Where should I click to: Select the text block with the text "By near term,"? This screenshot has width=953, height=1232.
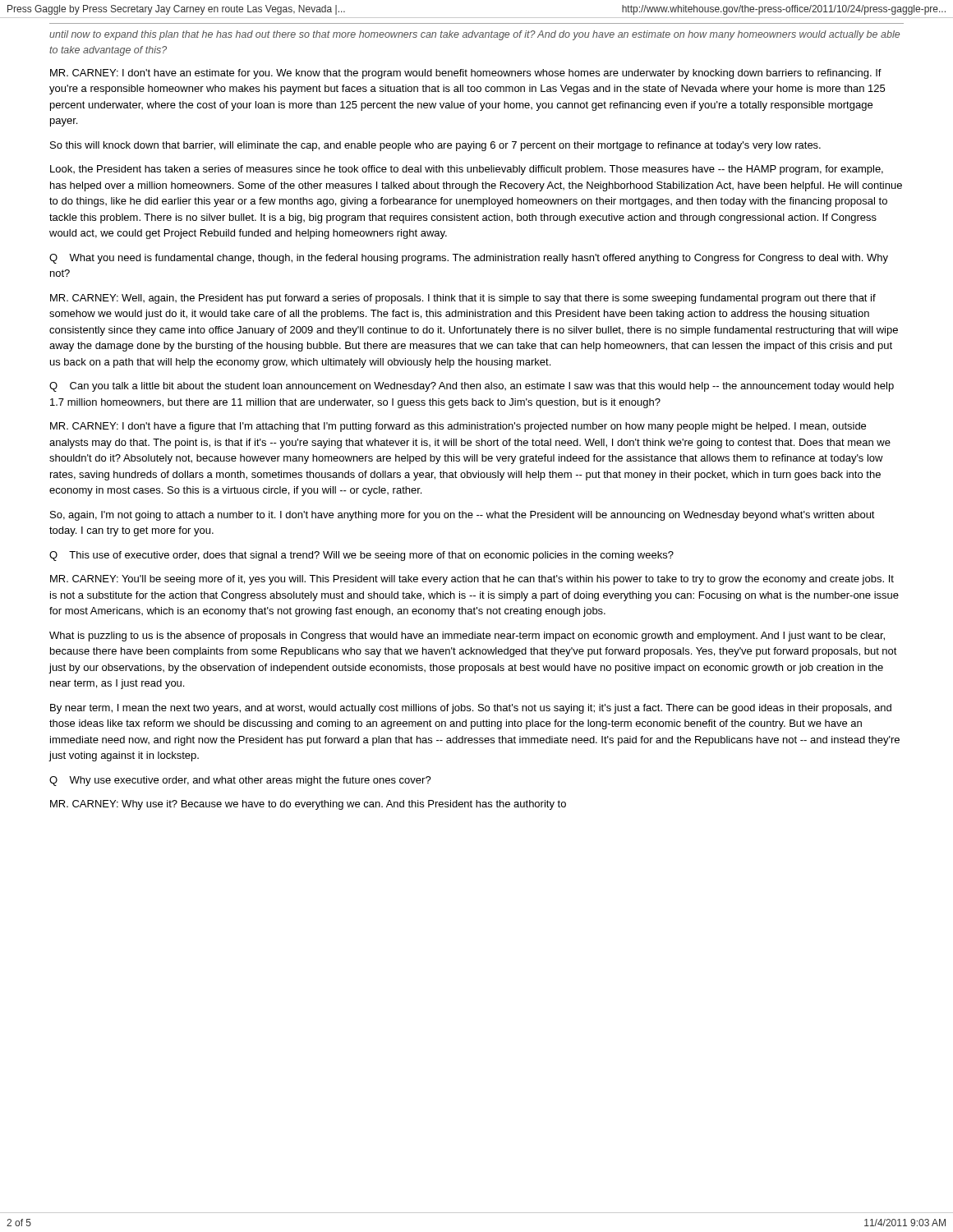pos(475,731)
